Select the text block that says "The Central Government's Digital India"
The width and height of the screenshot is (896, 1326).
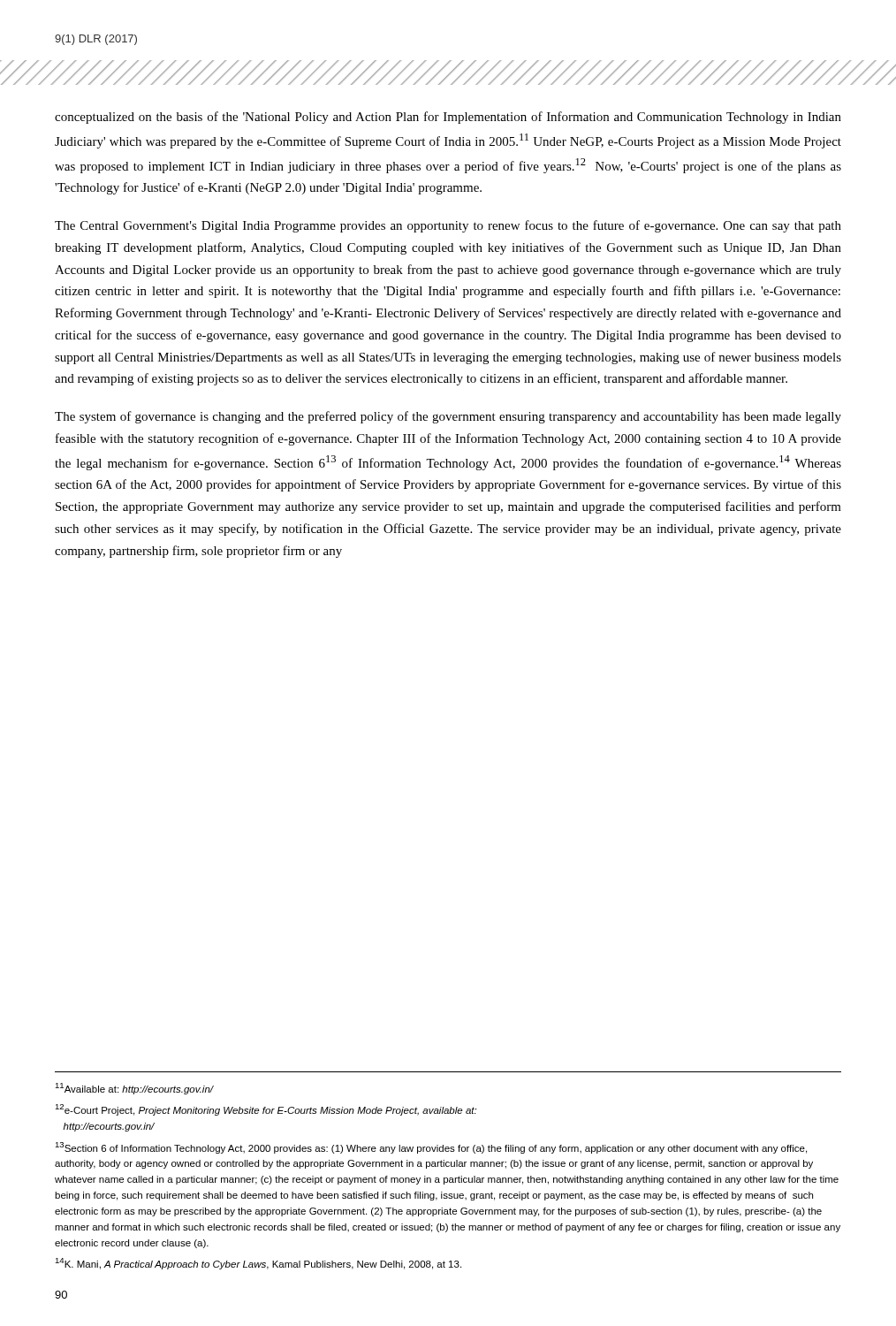coord(448,302)
